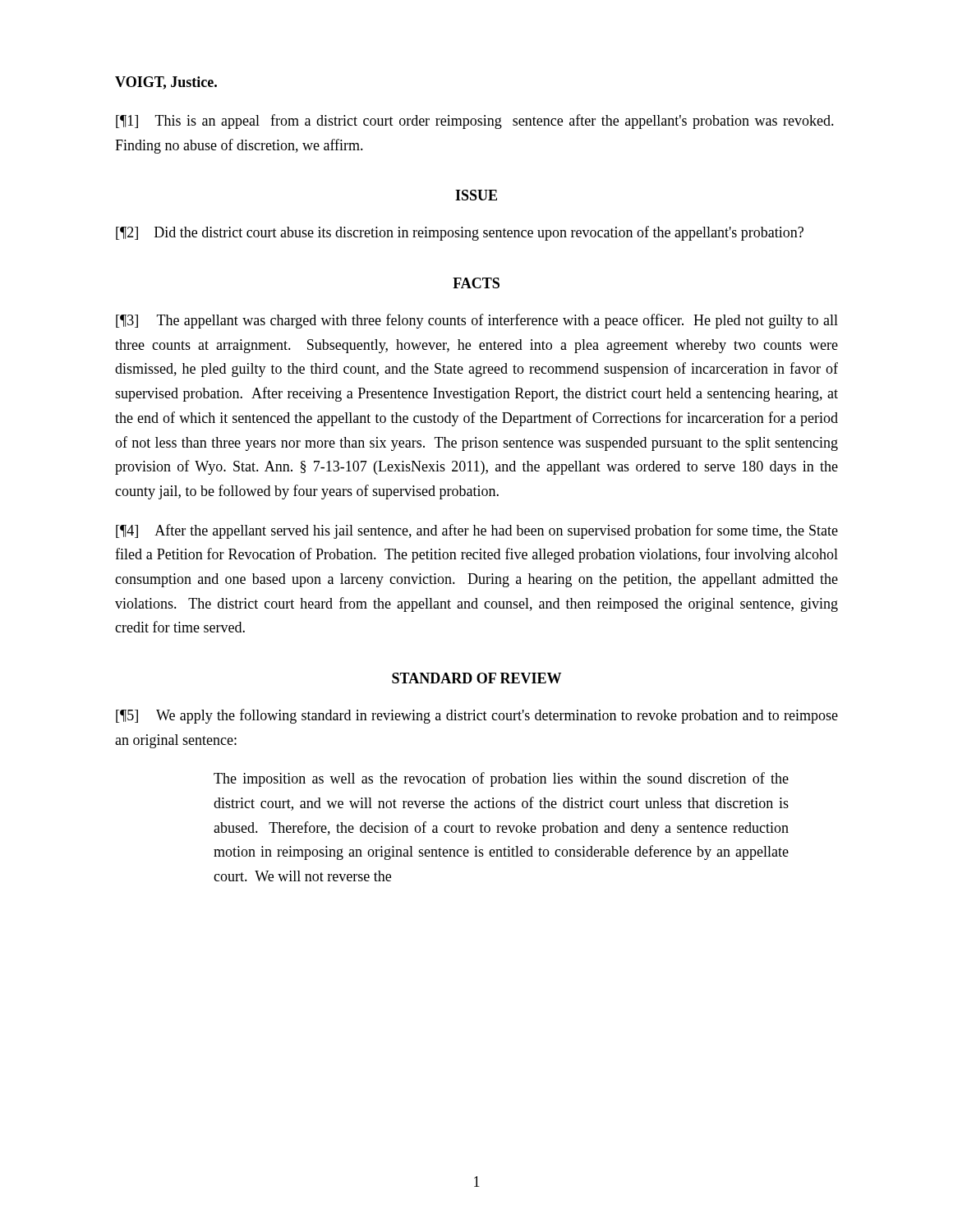This screenshot has height=1232, width=953.
Task: Navigate to the text block starting "VOIGT, Justice."
Action: (x=166, y=82)
